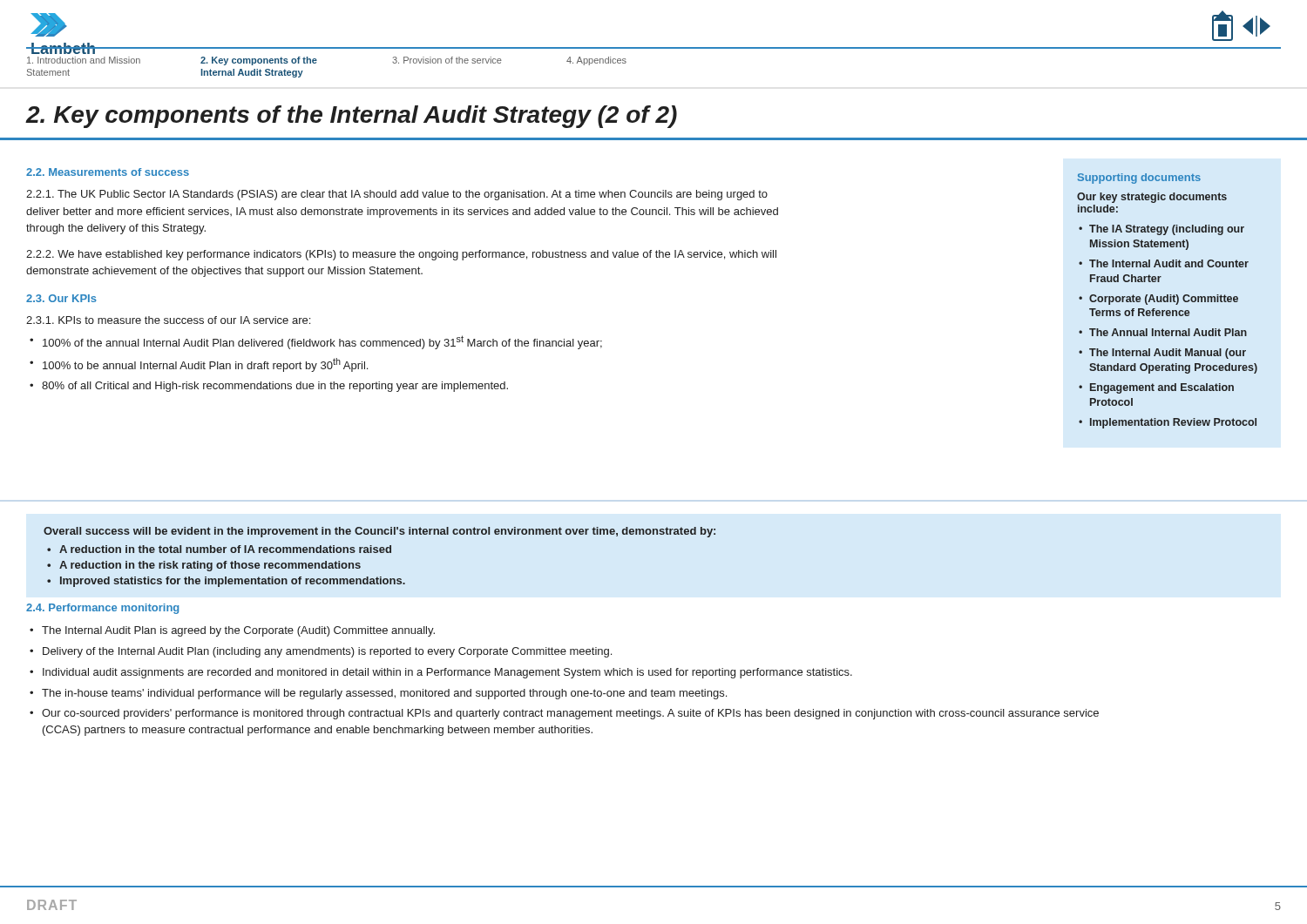Locate the passage starting "• A reduction in the total number"
The width and height of the screenshot is (1307, 924).
point(220,549)
